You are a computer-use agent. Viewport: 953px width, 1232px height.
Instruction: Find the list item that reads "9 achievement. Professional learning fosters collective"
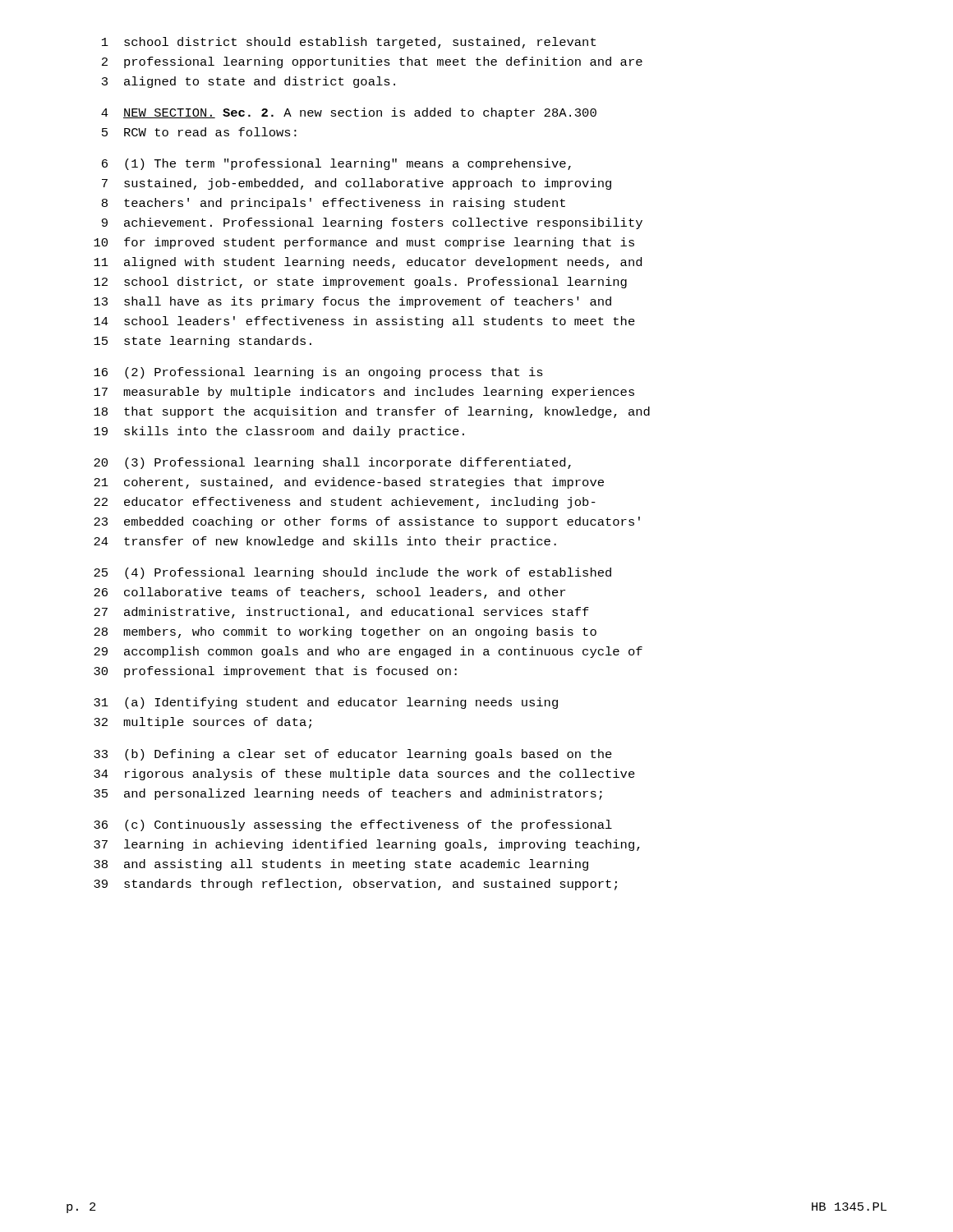coord(476,223)
